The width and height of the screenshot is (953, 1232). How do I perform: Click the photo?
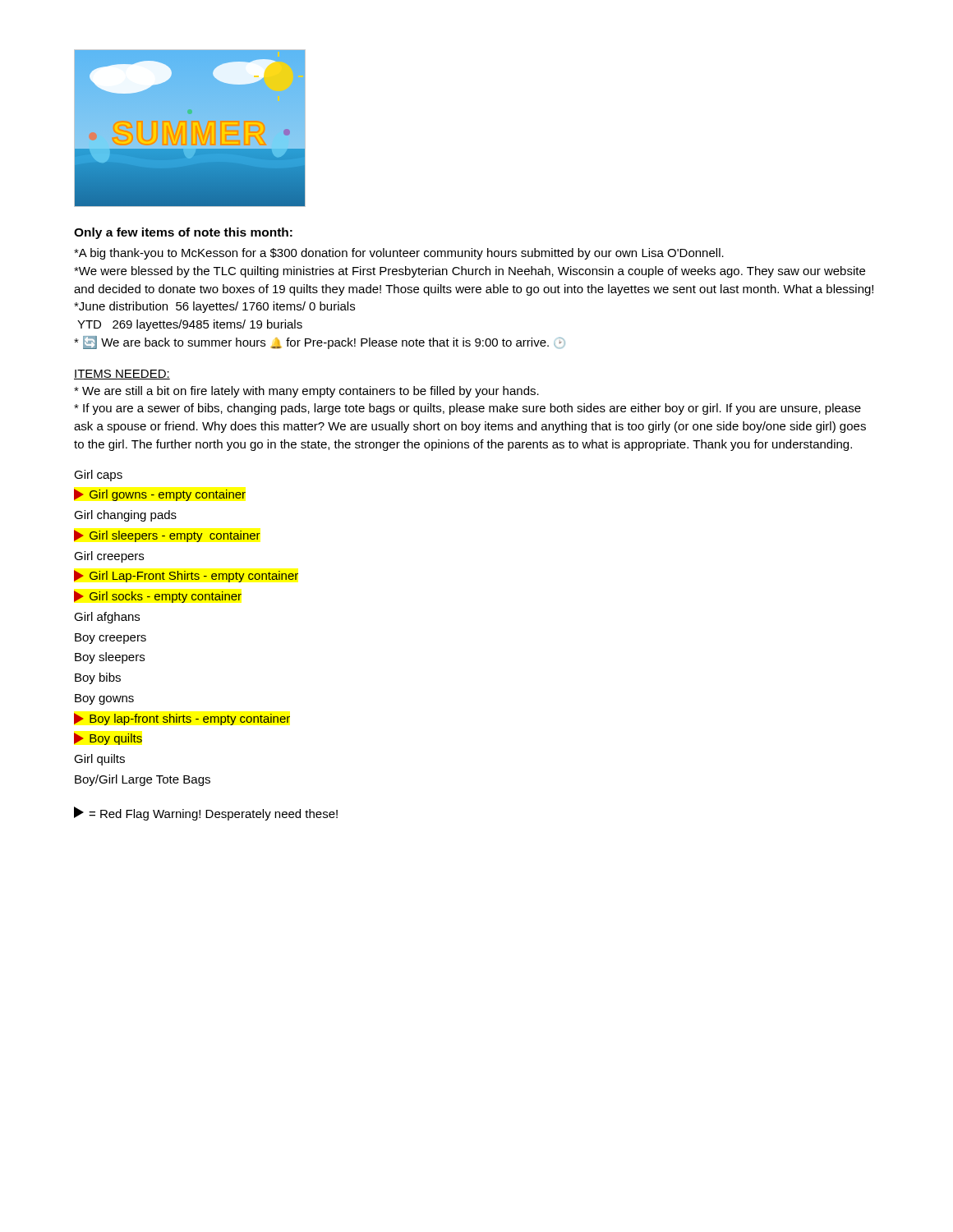pyautogui.click(x=190, y=128)
